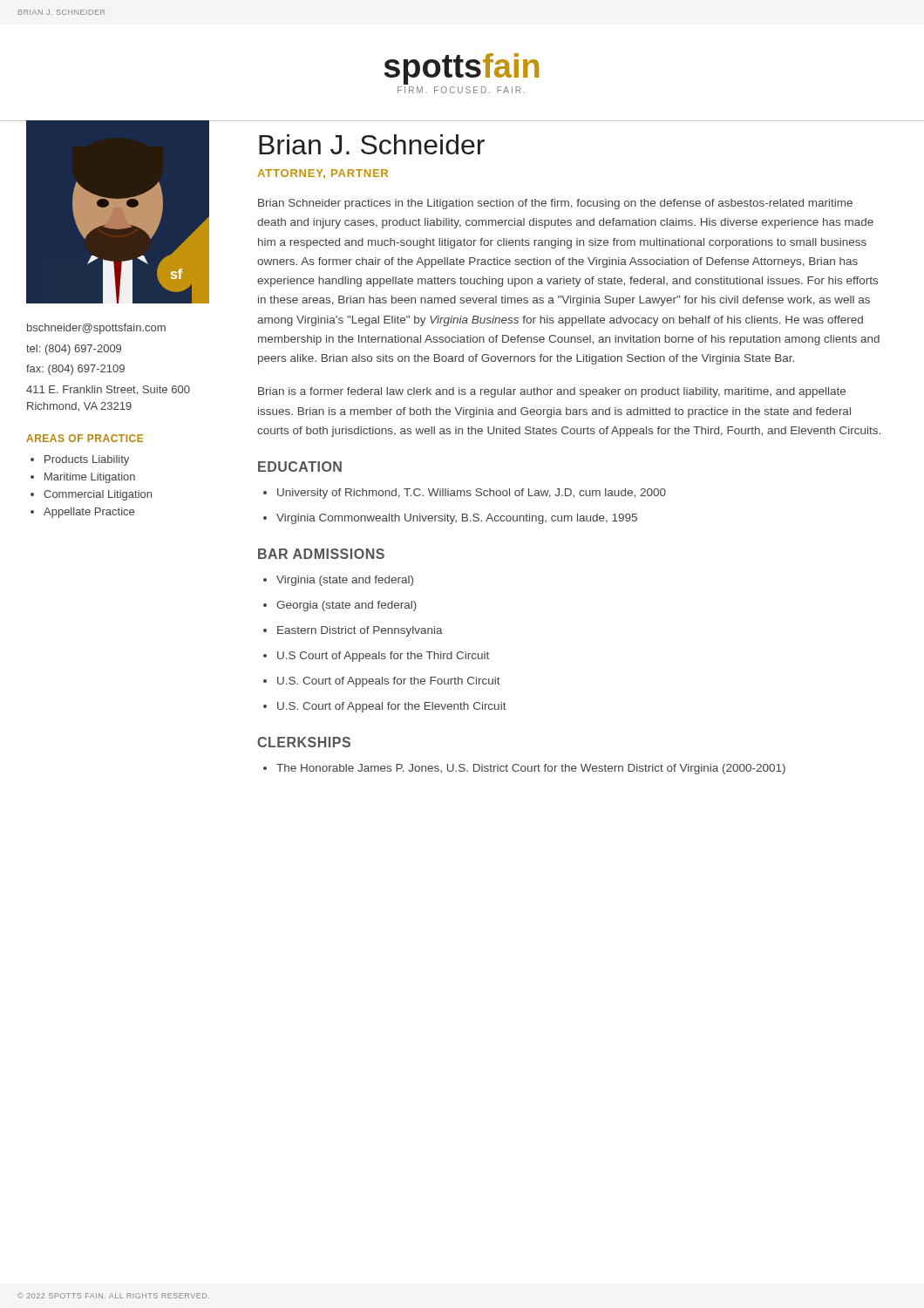Viewport: 924px width, 1308px height.
Task: Find the list item that says "U.S Court of Appeals for the Third Circuit"
Action: coord(376,657)
